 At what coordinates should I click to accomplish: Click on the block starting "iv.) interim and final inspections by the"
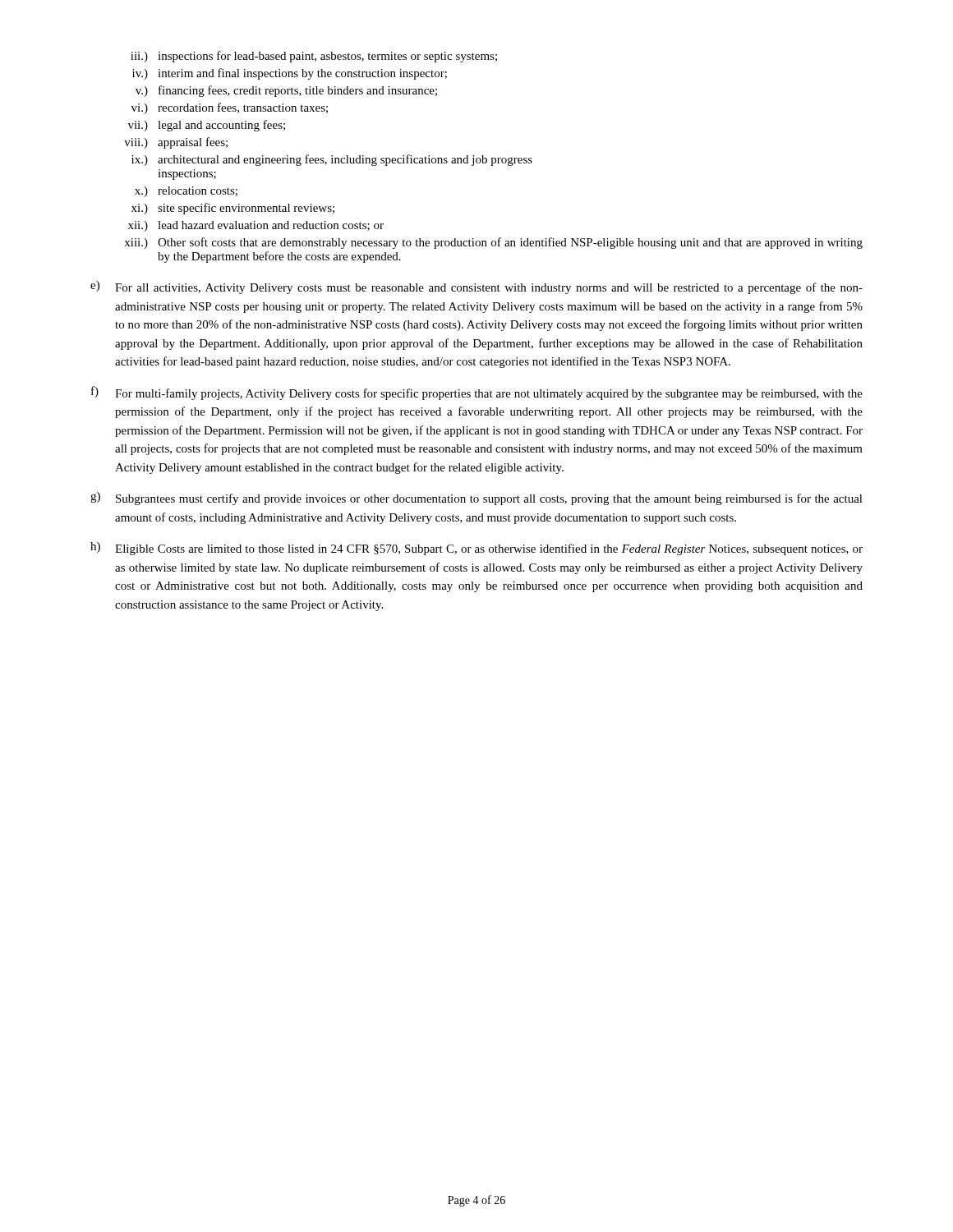(x=290, y=74)
